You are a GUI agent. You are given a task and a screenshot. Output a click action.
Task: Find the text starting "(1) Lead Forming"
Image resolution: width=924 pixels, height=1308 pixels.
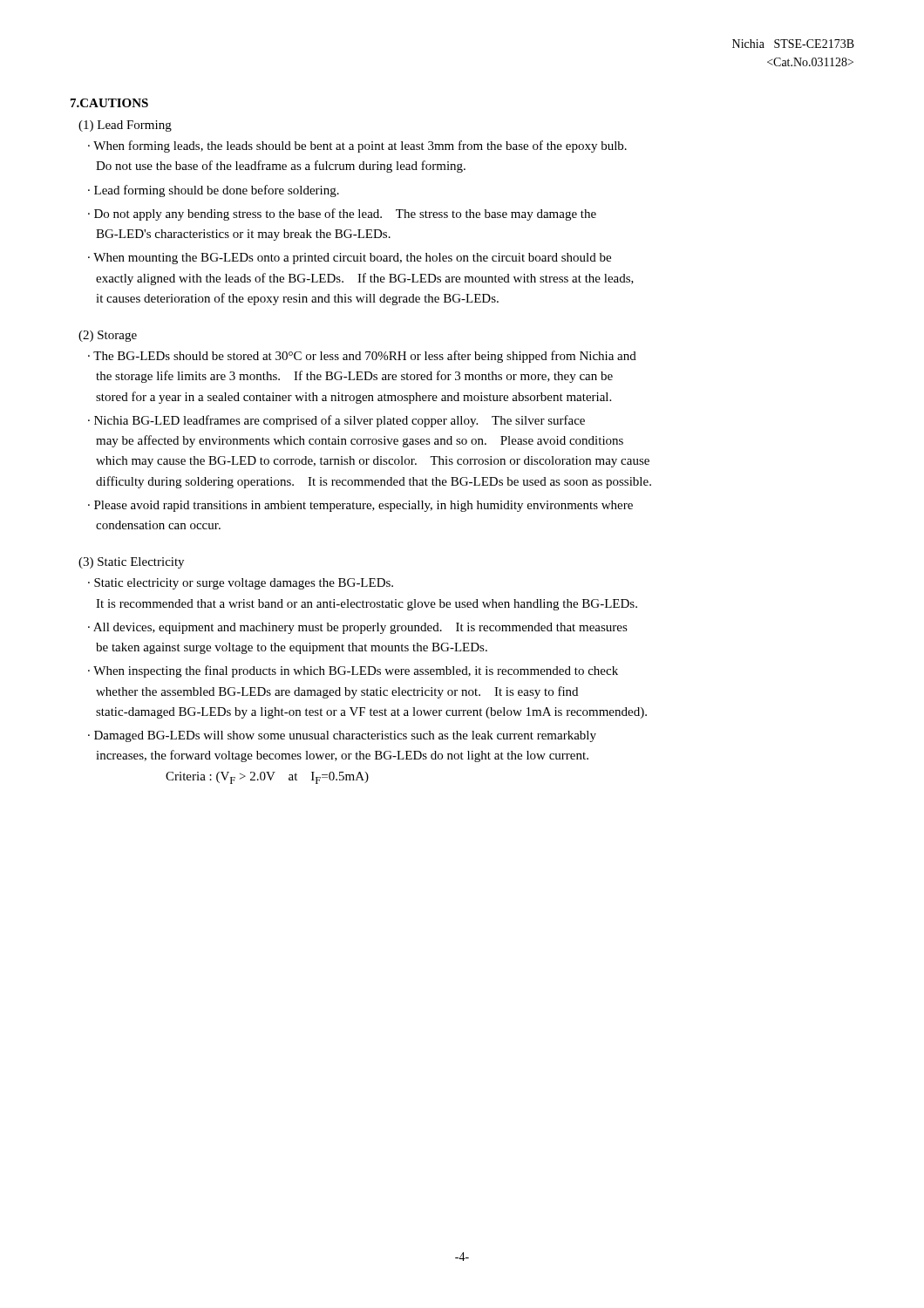[x=125, y=125]
